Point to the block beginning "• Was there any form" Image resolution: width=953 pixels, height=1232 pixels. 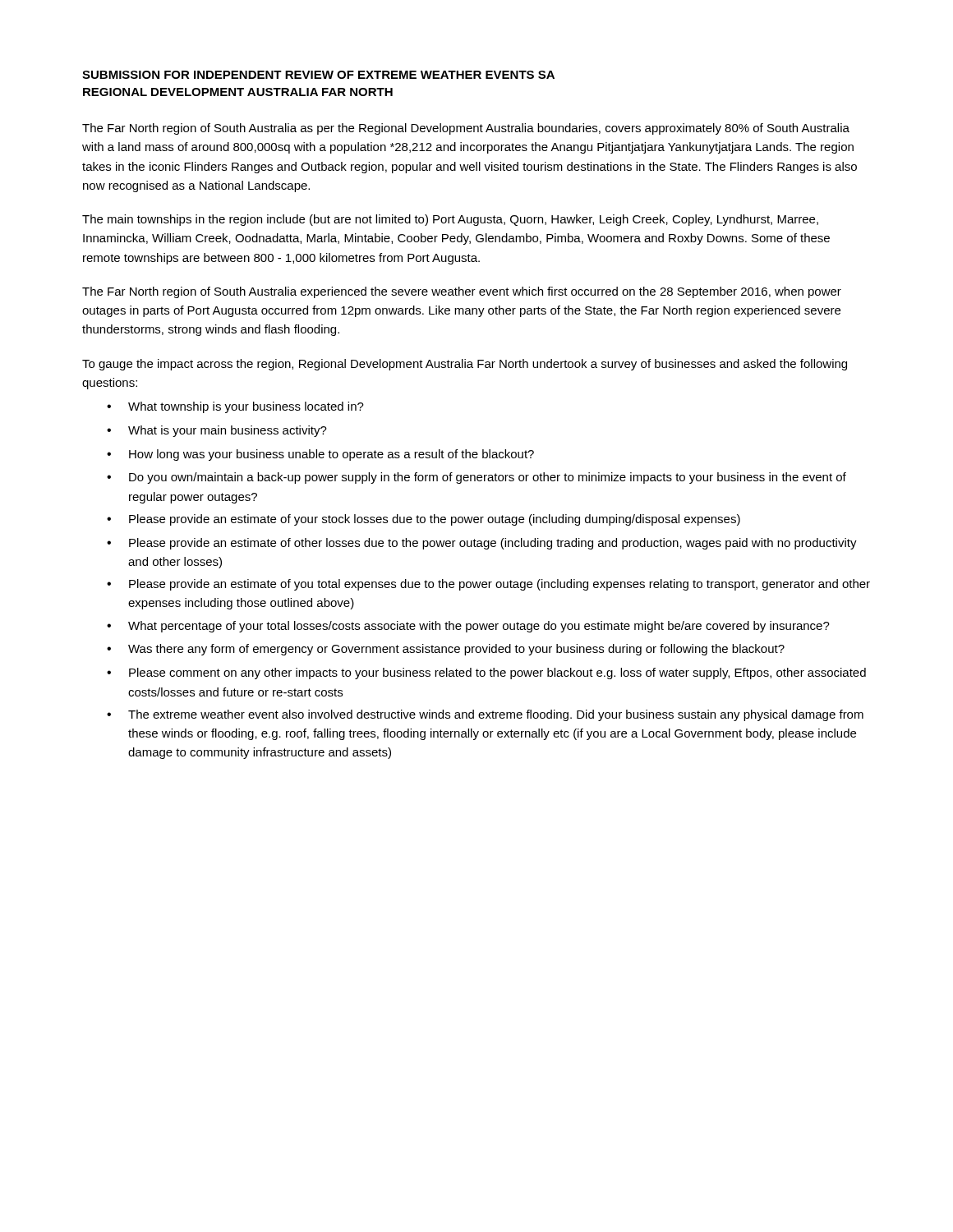tap(489, 650)
